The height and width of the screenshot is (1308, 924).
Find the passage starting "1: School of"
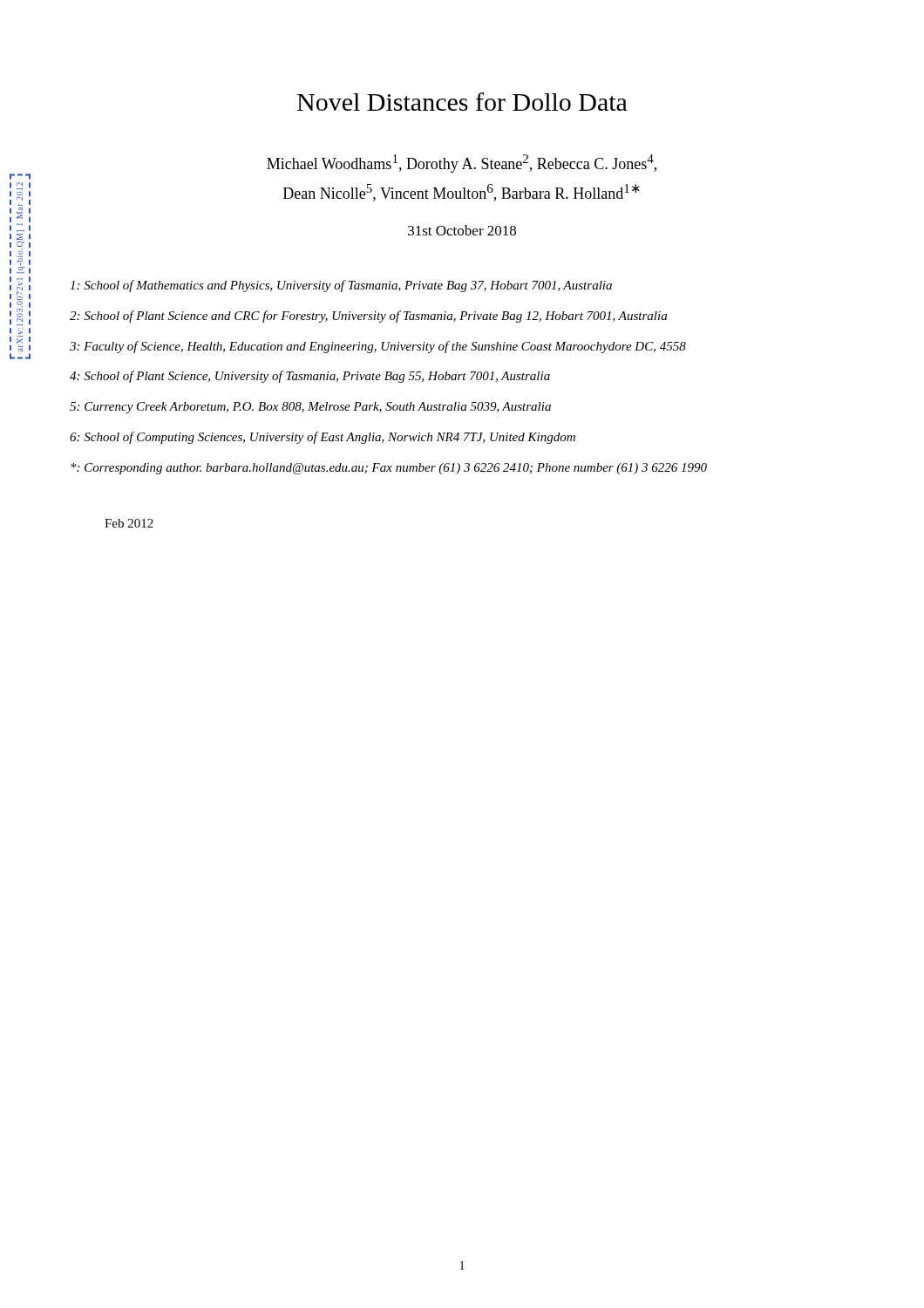[341, 285]
